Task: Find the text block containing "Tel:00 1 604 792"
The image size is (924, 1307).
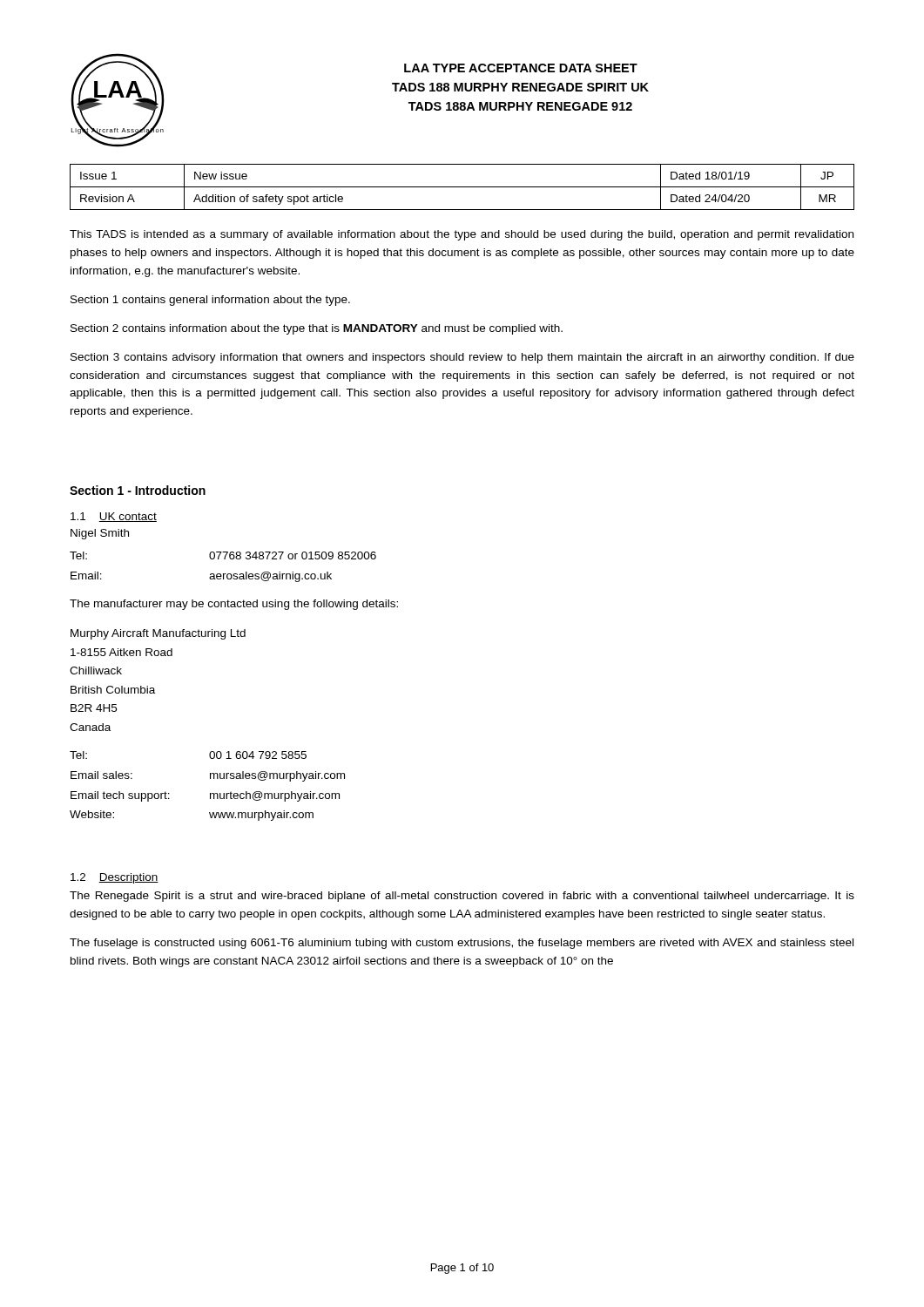Action: coord(76,755)
